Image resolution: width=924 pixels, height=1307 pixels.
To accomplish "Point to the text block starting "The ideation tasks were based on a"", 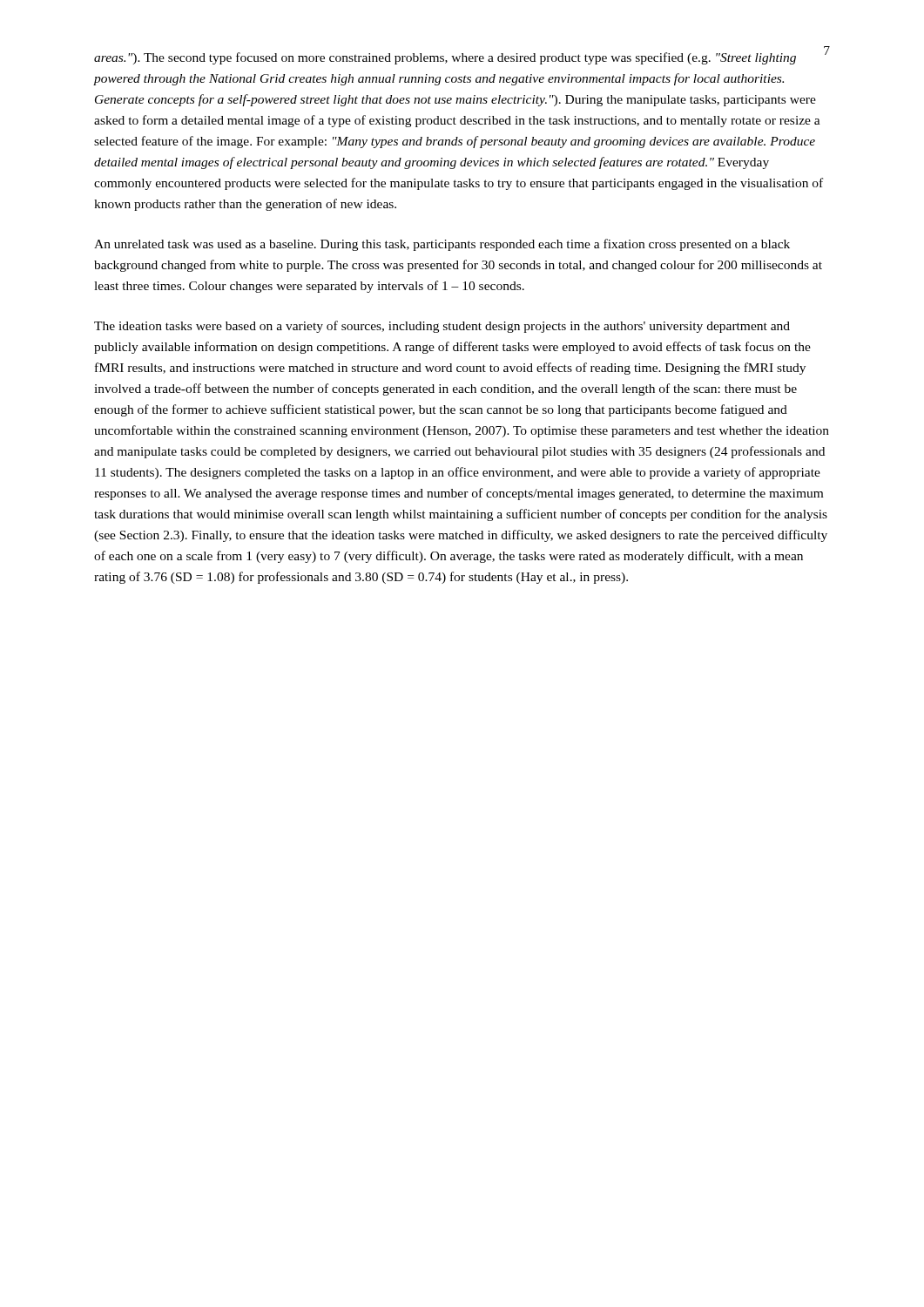I will point(462,451).
